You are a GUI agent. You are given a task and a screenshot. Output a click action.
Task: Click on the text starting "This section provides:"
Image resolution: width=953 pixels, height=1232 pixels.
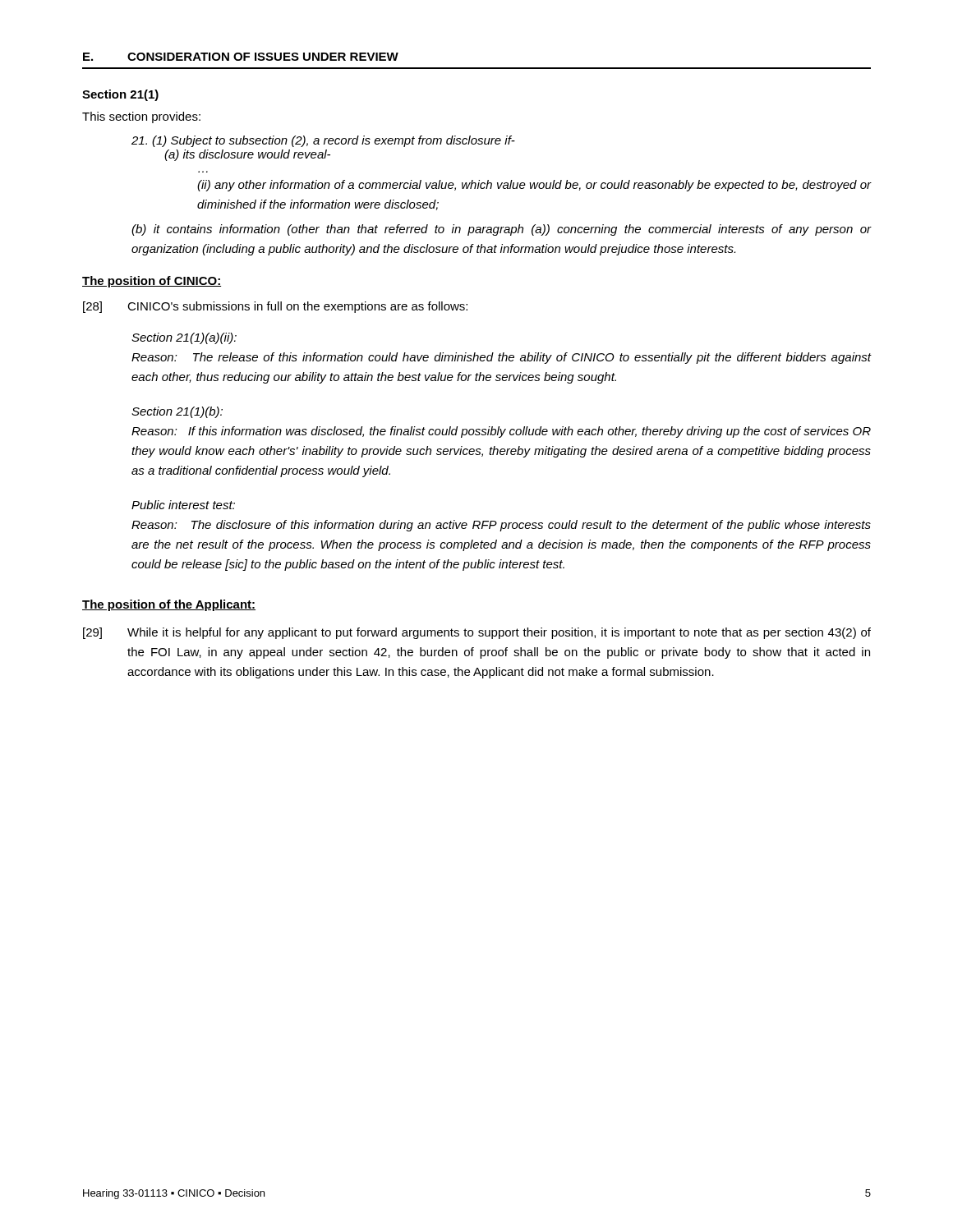click(x=142, y=116)
